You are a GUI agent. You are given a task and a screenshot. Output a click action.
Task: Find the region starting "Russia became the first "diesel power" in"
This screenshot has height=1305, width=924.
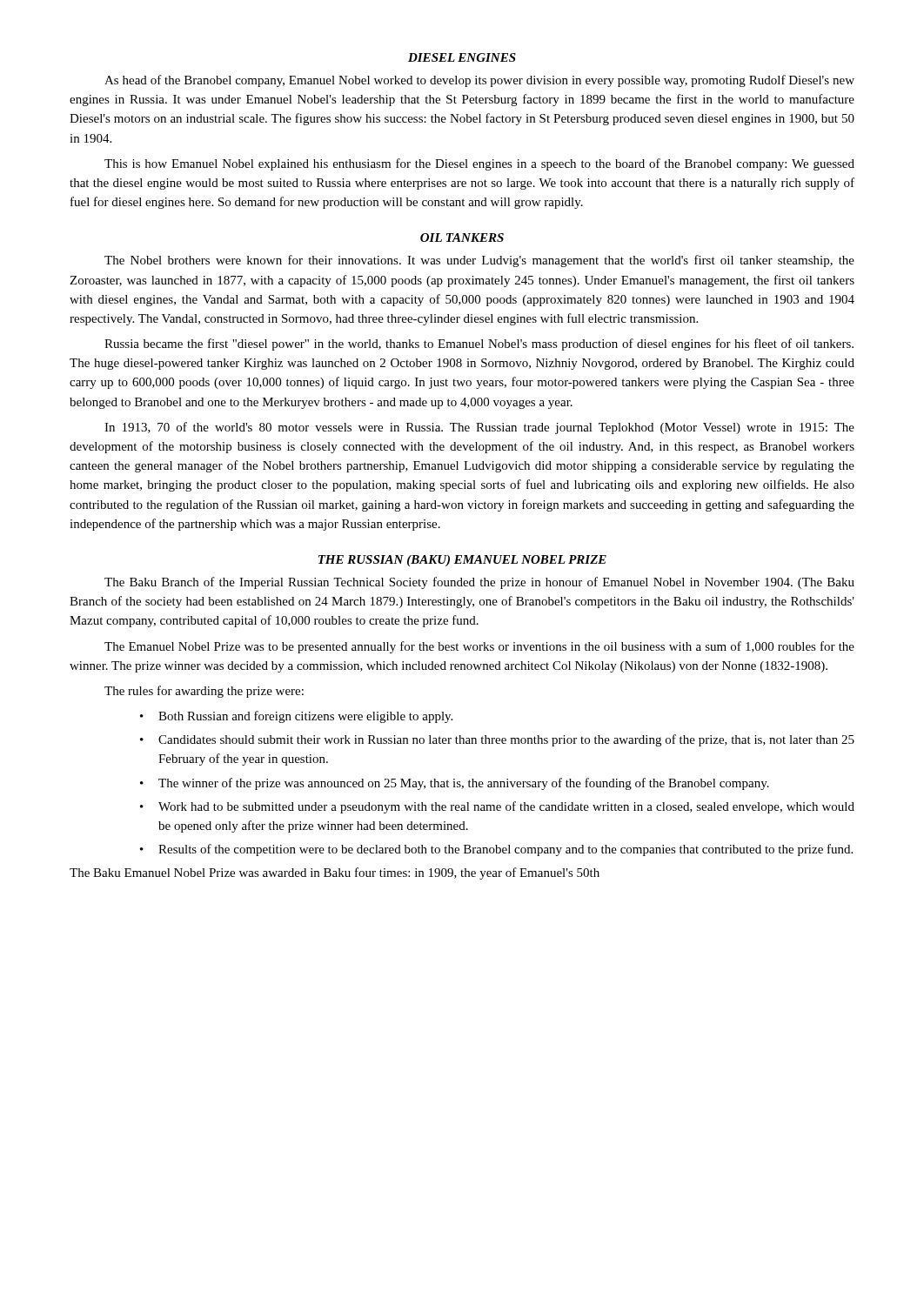click(x=462, y=373)
